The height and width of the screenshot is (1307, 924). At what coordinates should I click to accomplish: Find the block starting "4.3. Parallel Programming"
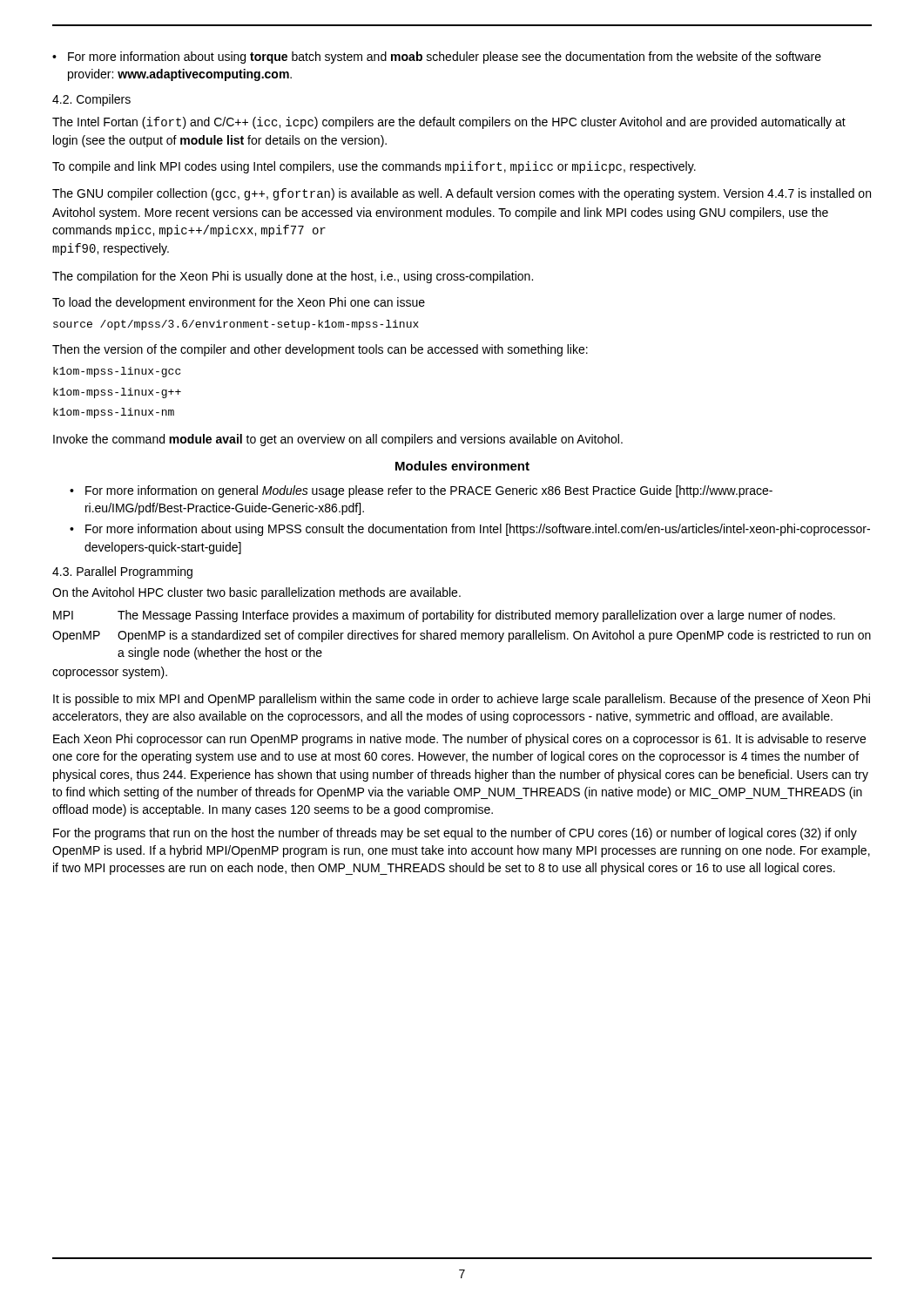click(123, 572)
